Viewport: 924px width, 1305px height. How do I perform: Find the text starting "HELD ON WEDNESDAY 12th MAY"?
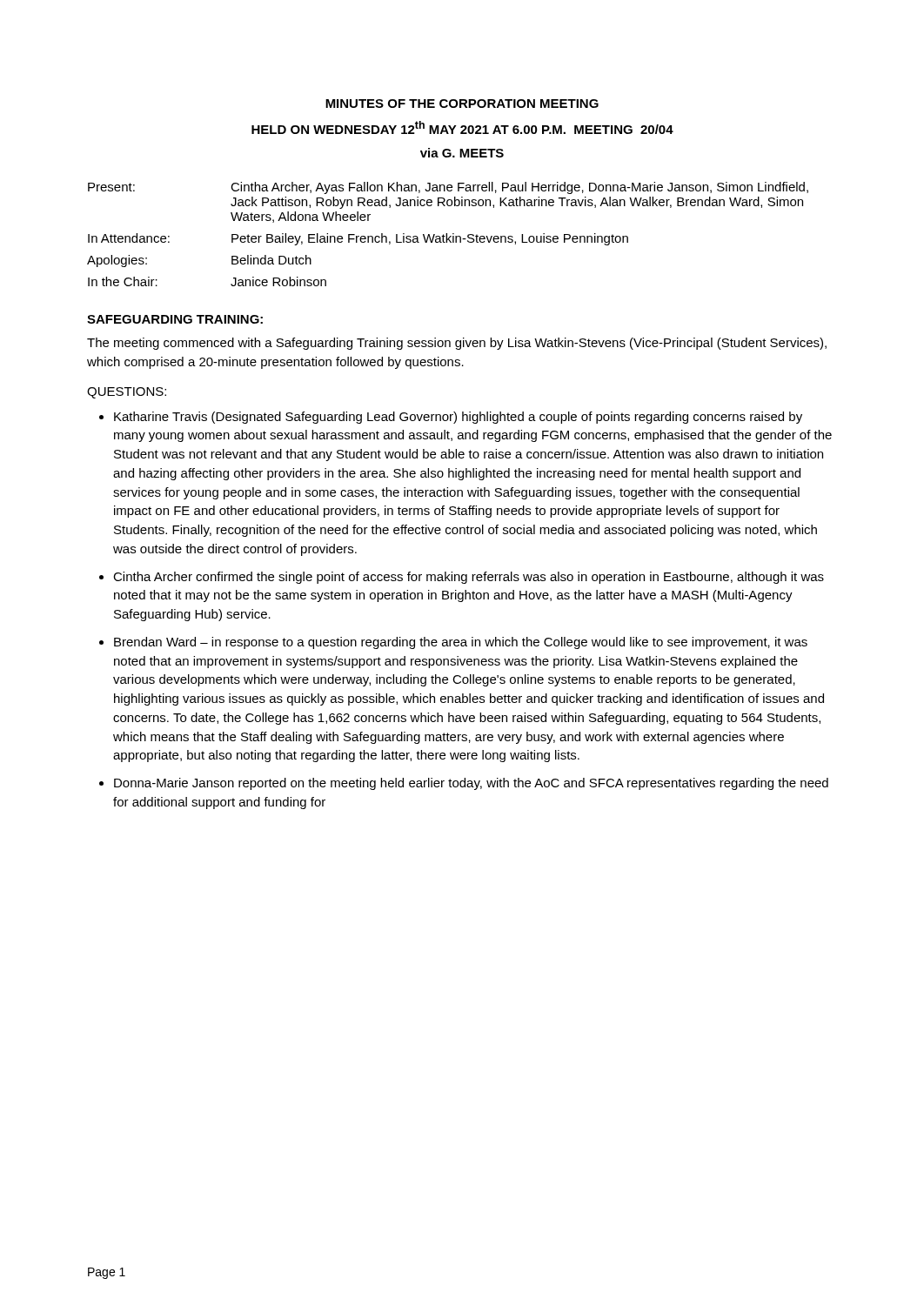click(x=462, y=128)
